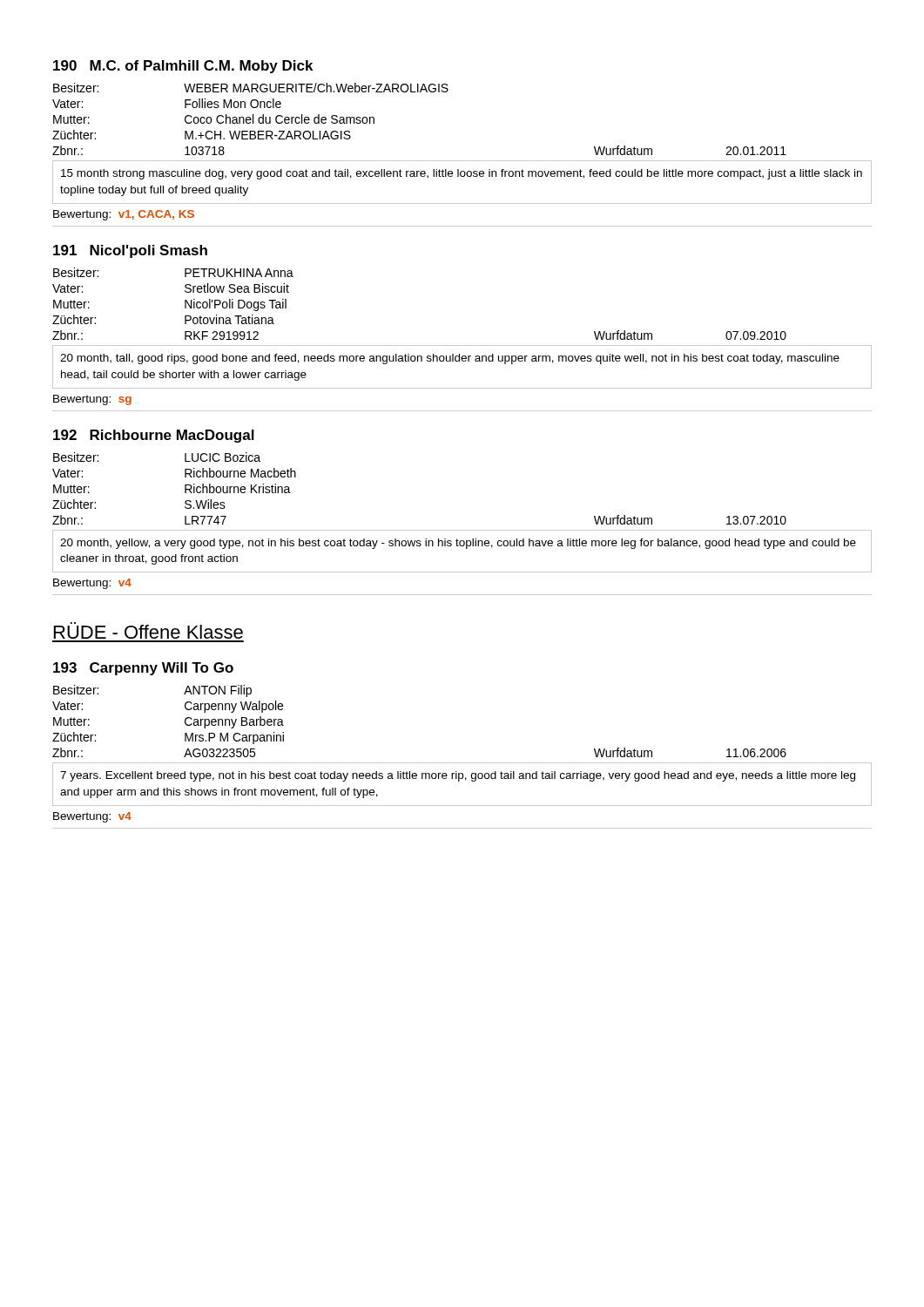This screenshot has height=1307, width=924.
Task: Locate the section header that opens with "193 Carpenny Will"
Action: [143, 668]
